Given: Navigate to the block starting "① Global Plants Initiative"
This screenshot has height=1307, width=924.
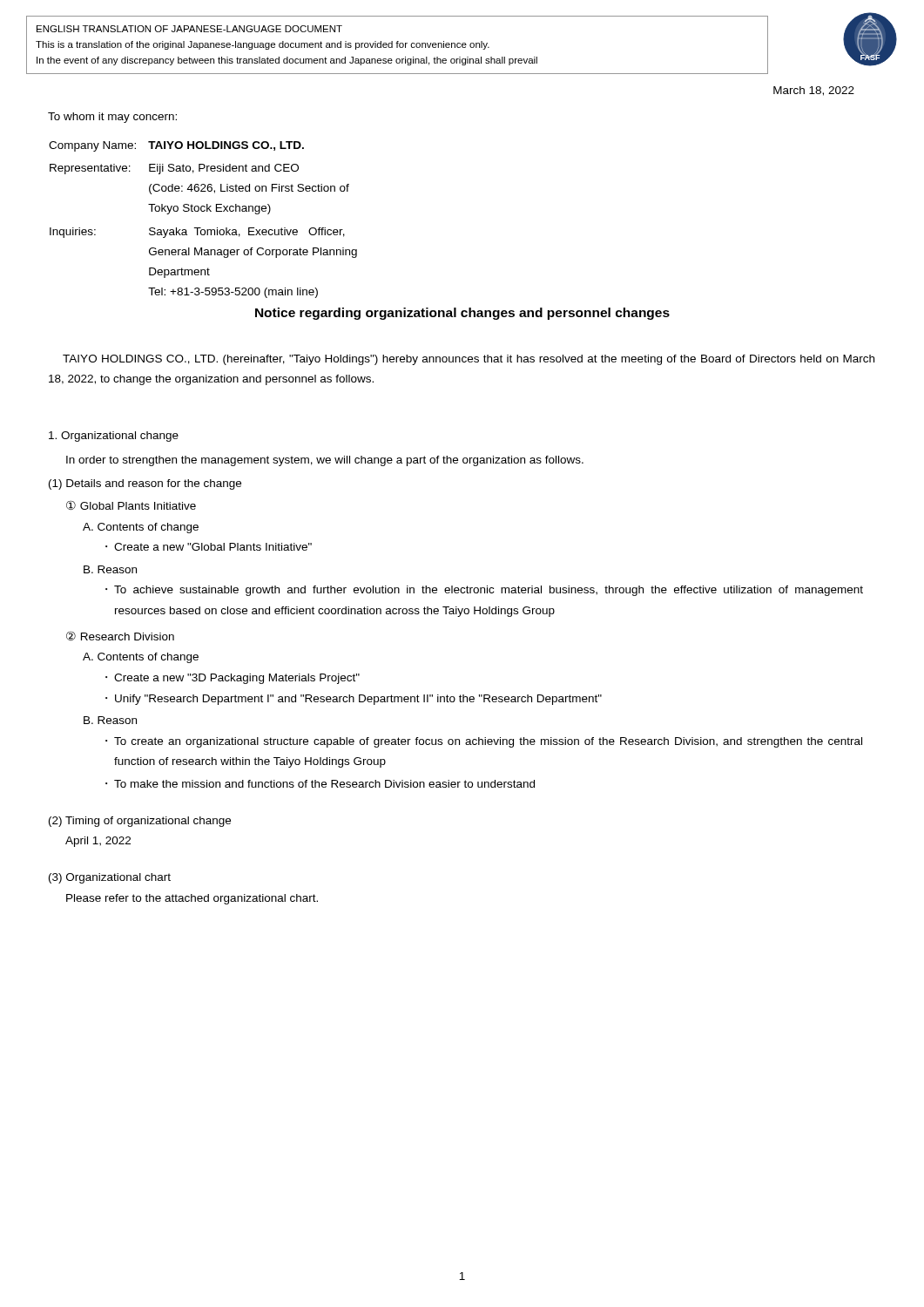Looking at the screenshot, I should tap(131, 506).
